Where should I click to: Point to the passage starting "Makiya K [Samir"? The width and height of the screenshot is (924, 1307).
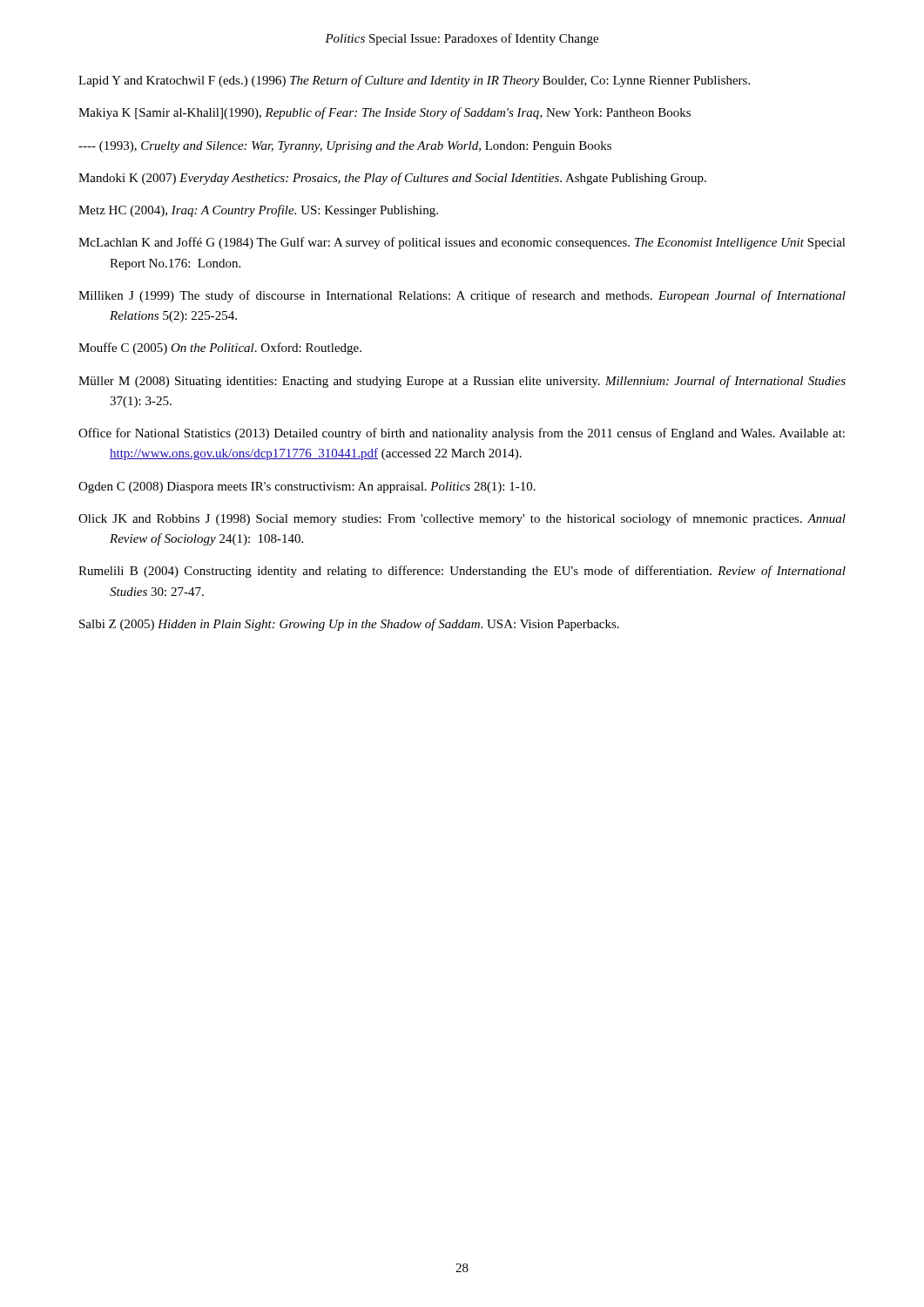(x=385, y=113)
